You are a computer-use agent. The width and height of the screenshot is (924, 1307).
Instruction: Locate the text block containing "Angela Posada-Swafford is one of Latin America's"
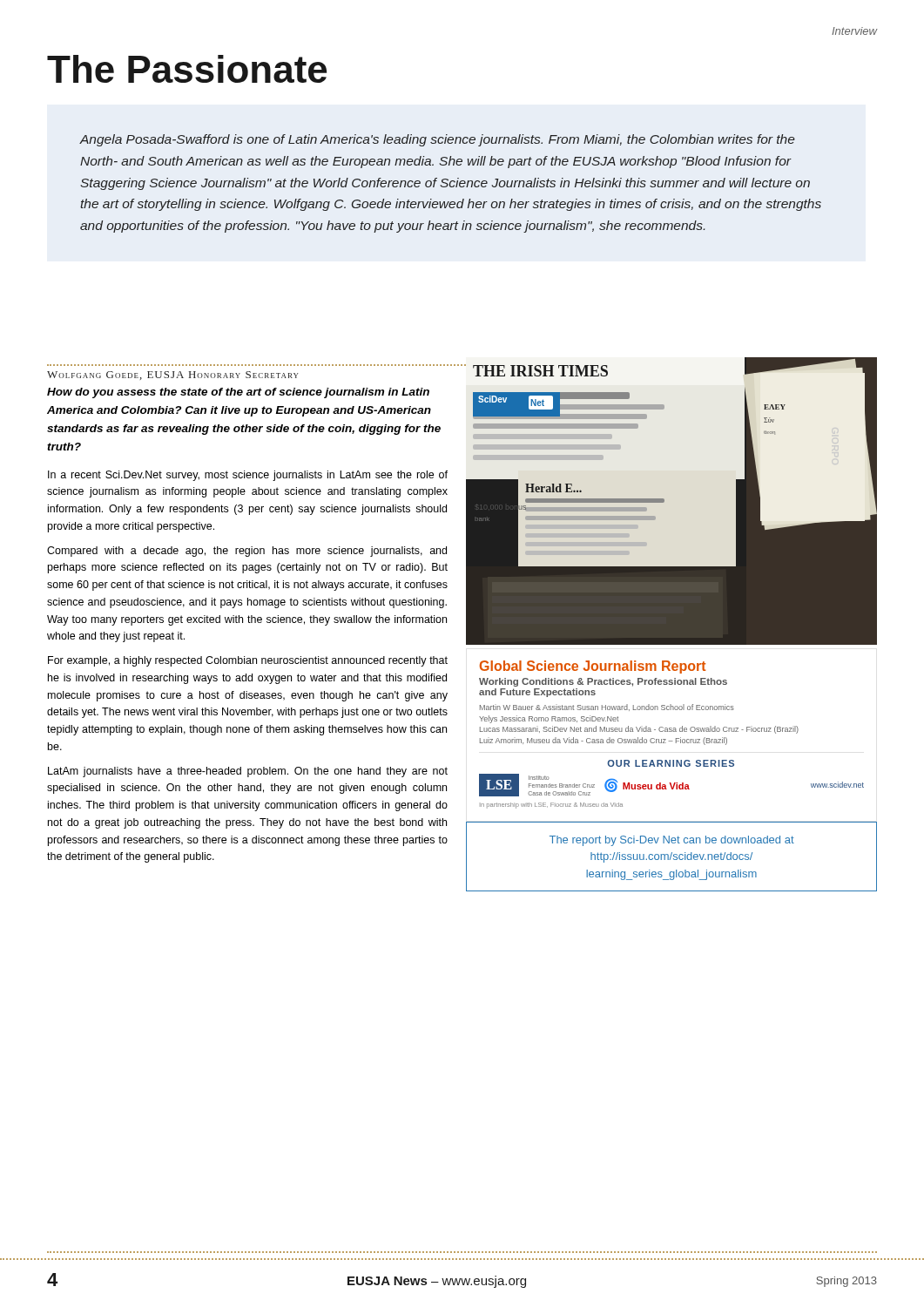456,183
